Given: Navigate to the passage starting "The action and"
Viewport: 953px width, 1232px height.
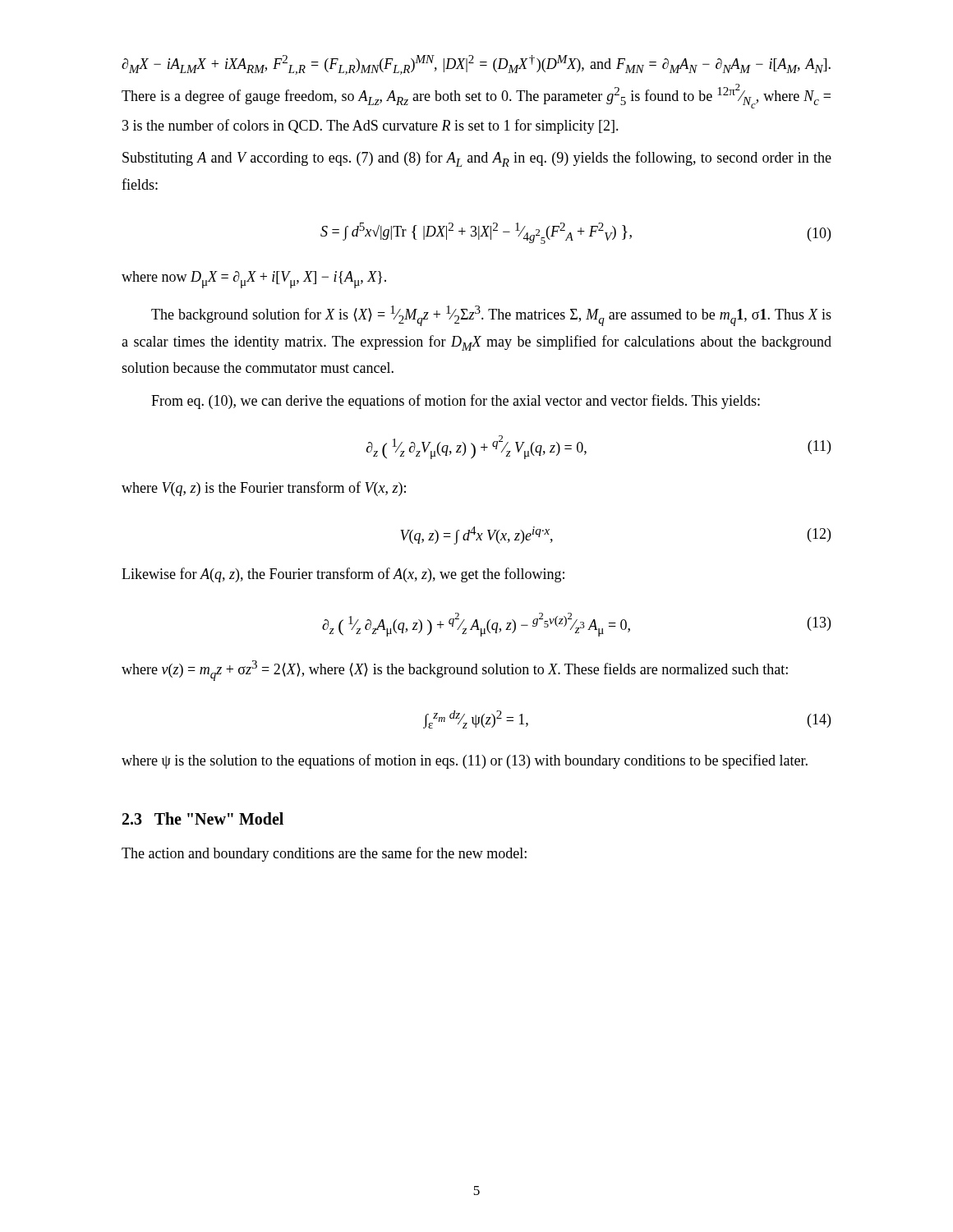Looking at the screenshot, I should (476, 854).
